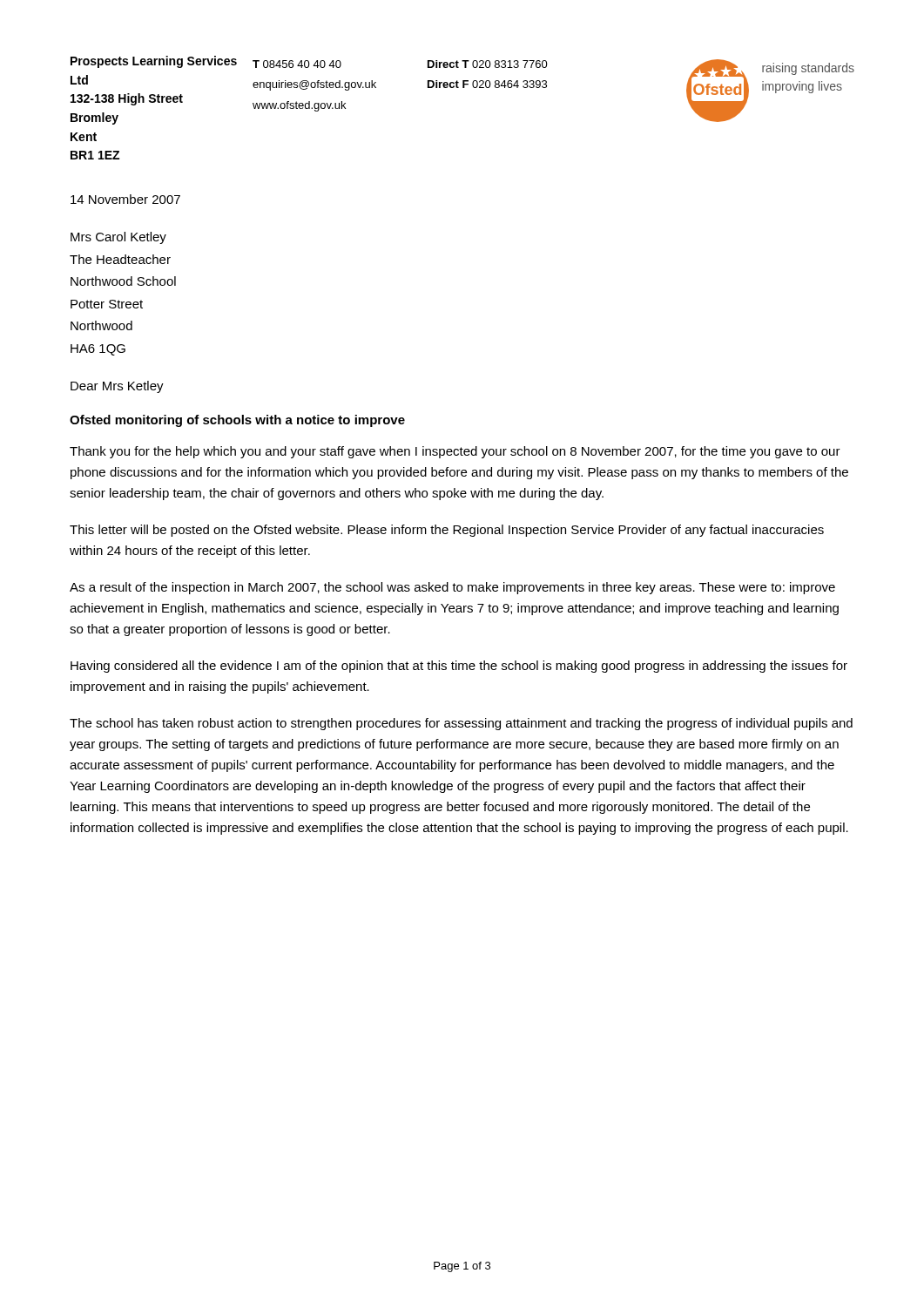
Task: Click on the section header that says "Ofsted monitoring of schools with a"
Action: 237,420
